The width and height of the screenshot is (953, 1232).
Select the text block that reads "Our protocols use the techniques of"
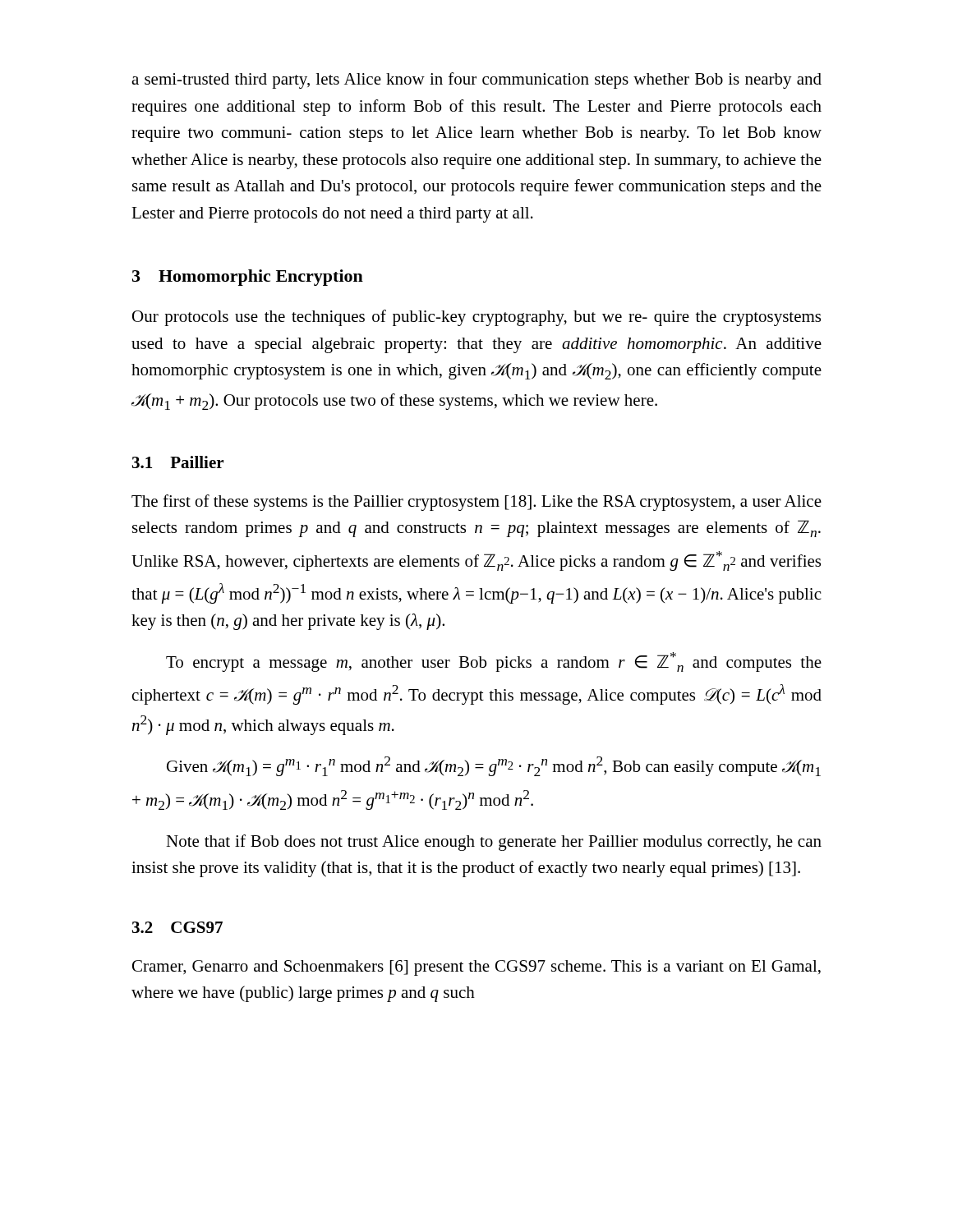pos(476,360)
